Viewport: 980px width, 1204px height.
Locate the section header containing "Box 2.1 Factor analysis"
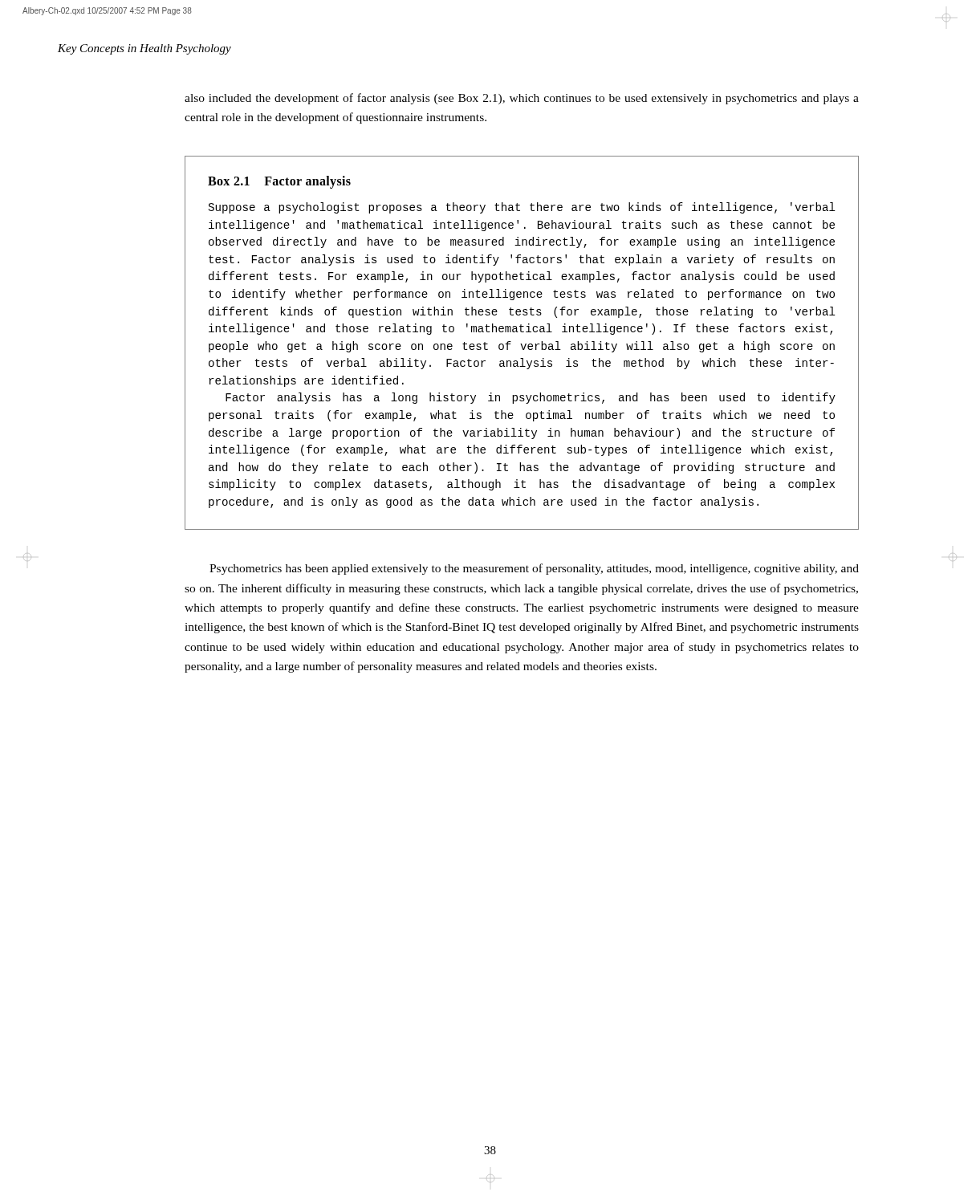pyautogui.click(x=279, y=181)
